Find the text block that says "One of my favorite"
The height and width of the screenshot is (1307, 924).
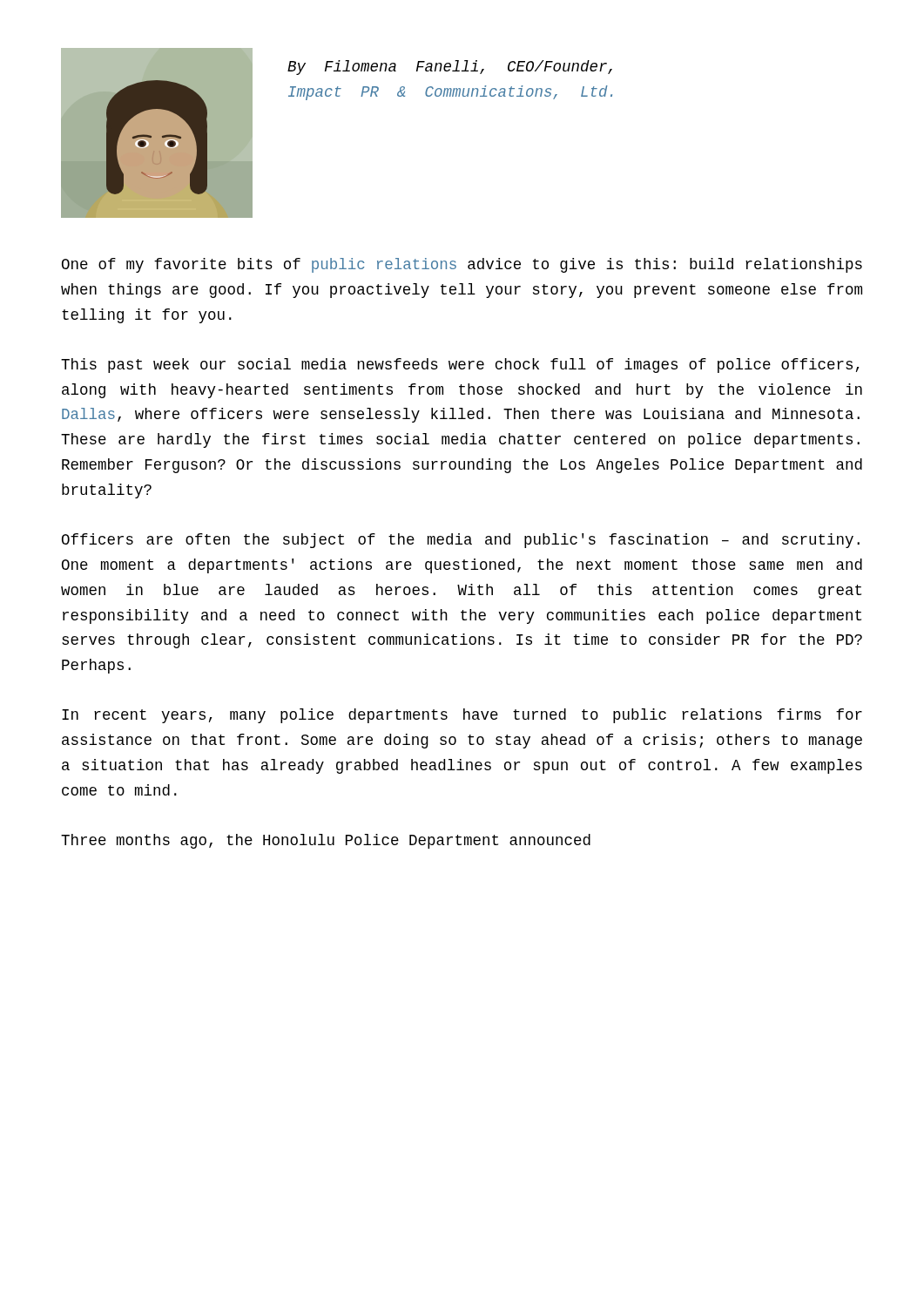point(462,290)
